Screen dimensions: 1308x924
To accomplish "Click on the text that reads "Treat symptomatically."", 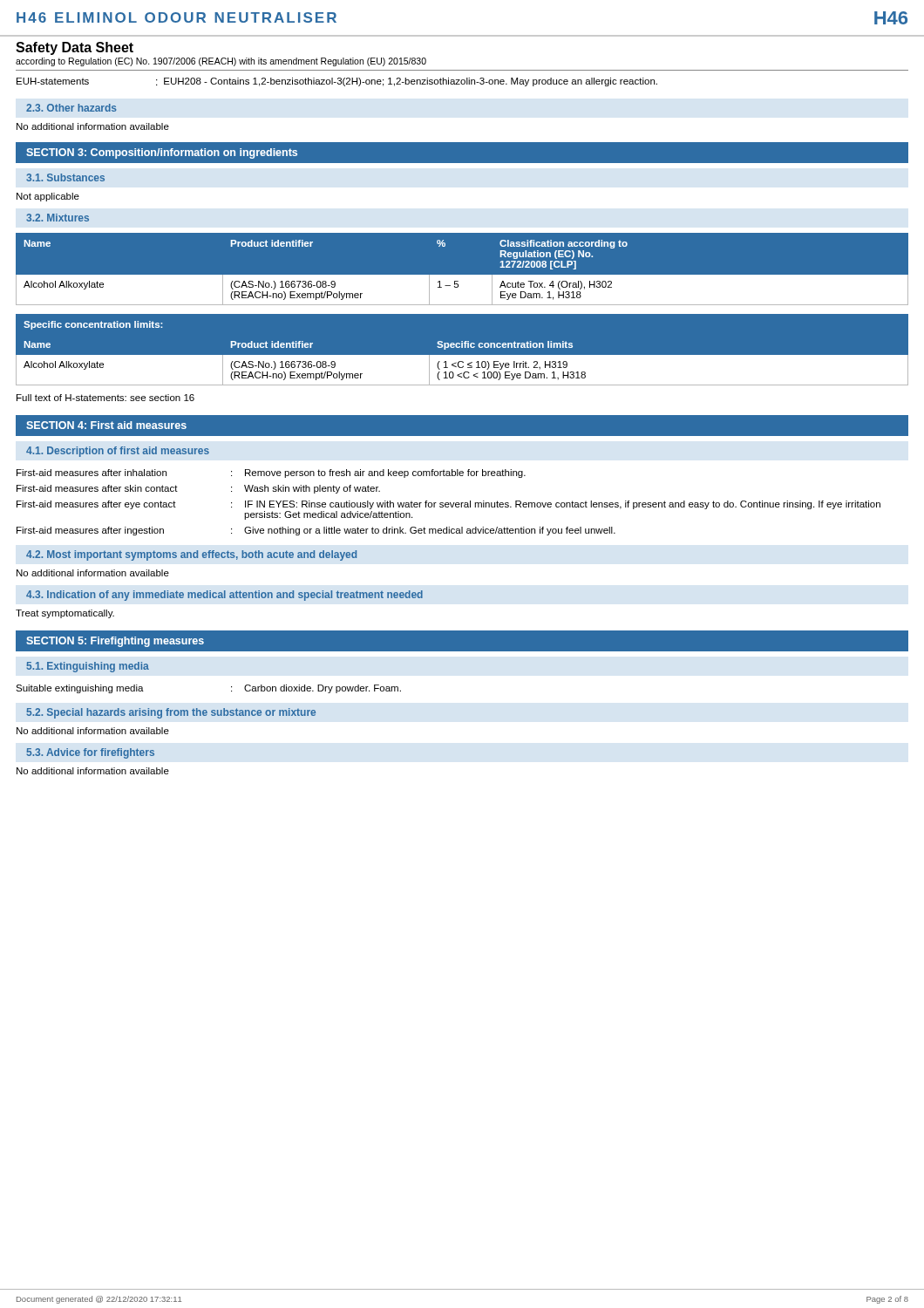I will (x=65, y=613).
